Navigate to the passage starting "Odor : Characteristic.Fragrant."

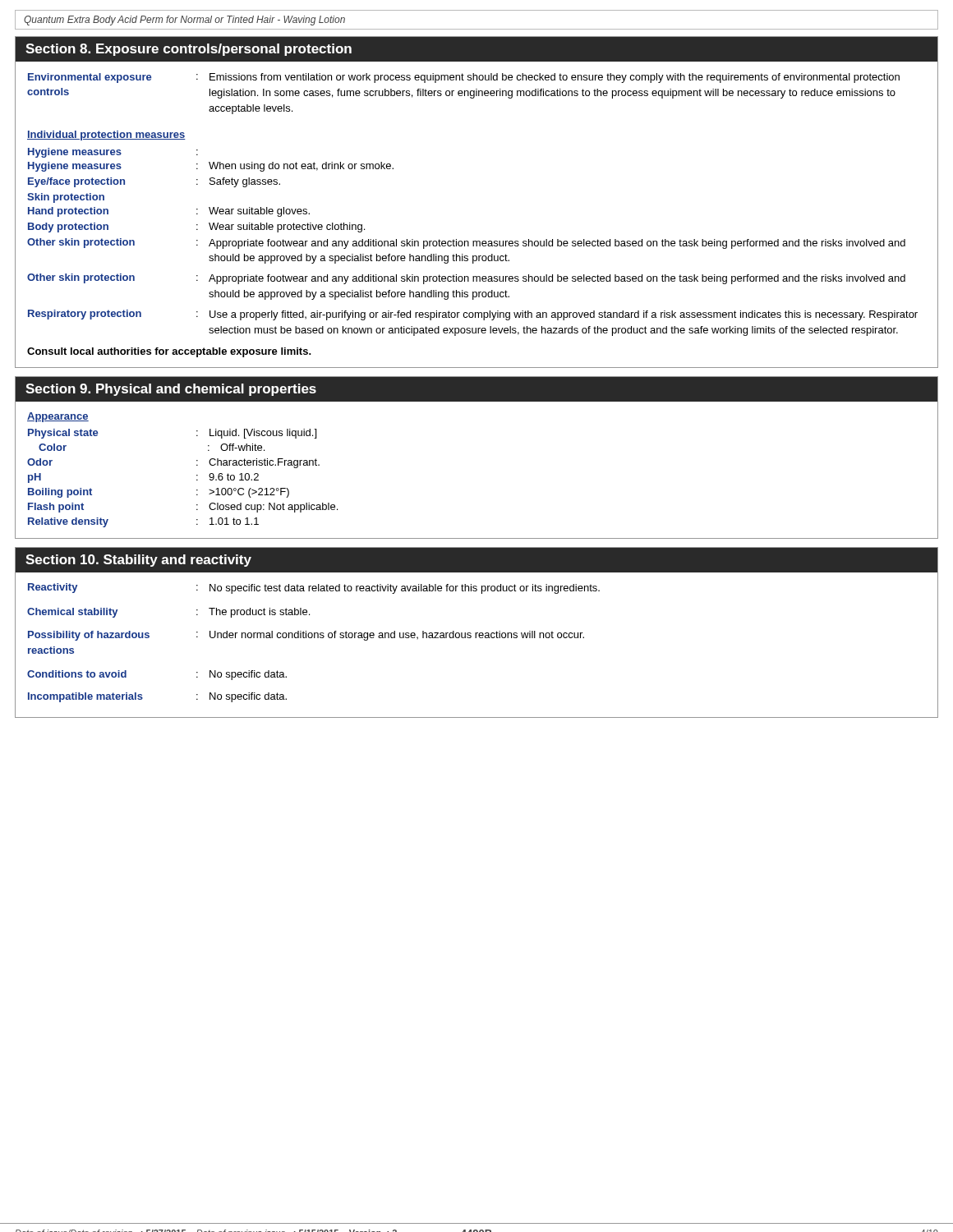pyautogui.click(x=44, y=463)
